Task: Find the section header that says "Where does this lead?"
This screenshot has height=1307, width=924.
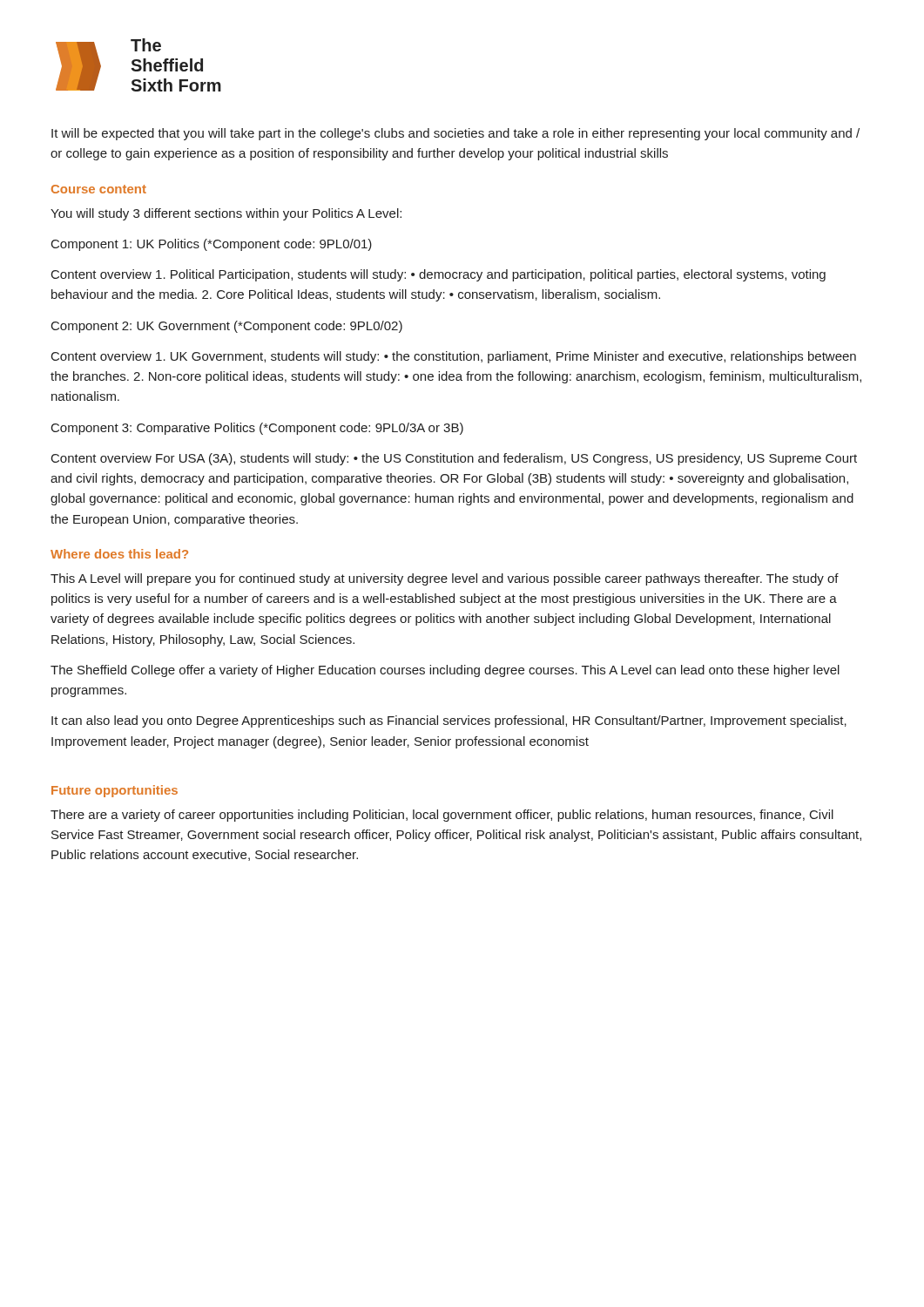Action: click(120, 554)
